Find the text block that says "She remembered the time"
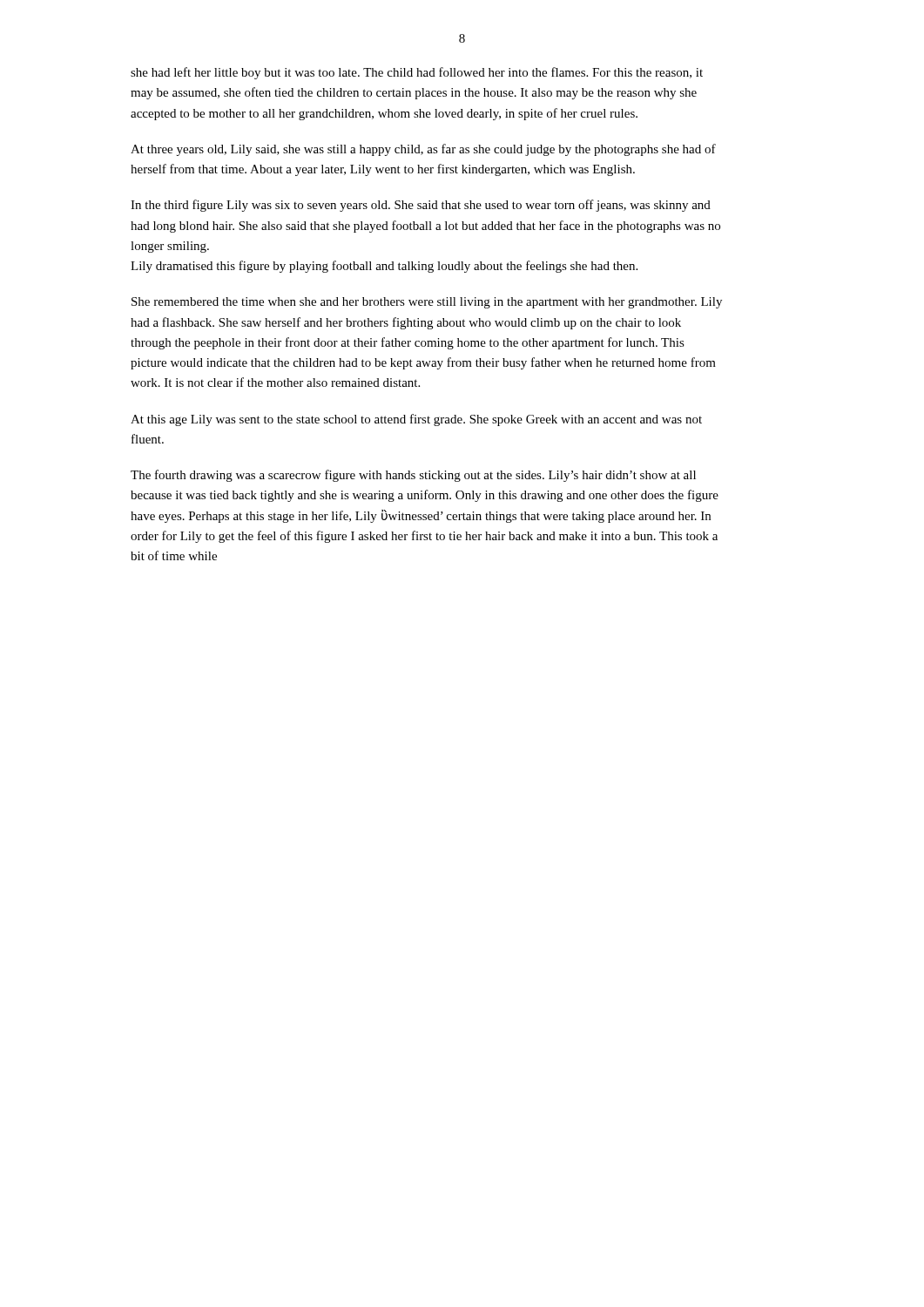Image resolution: width=924 pixels, height=1307 pixels. tap(426, 342)
